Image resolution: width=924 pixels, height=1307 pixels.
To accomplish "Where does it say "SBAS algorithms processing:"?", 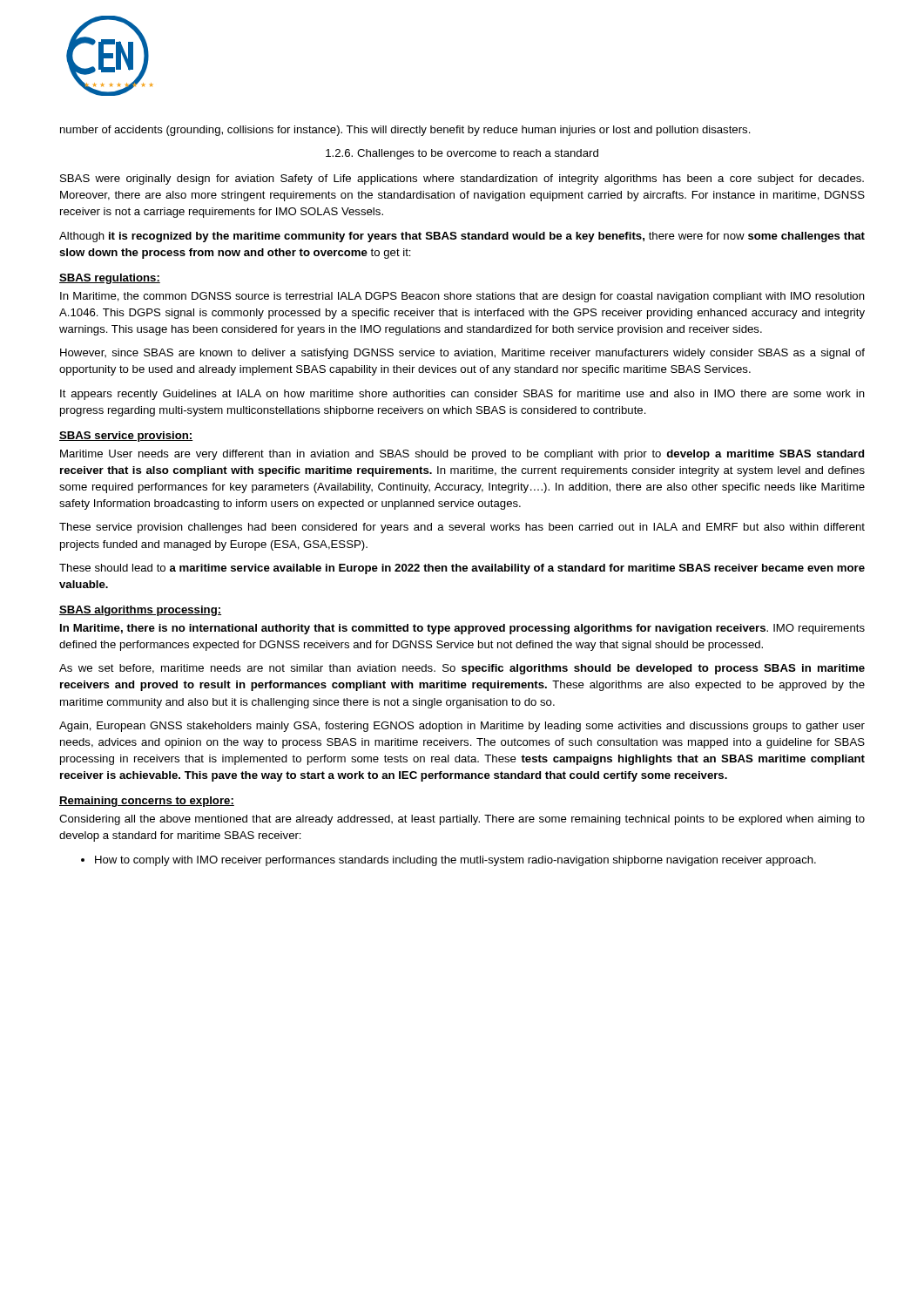I will click(x=140, y=609).
